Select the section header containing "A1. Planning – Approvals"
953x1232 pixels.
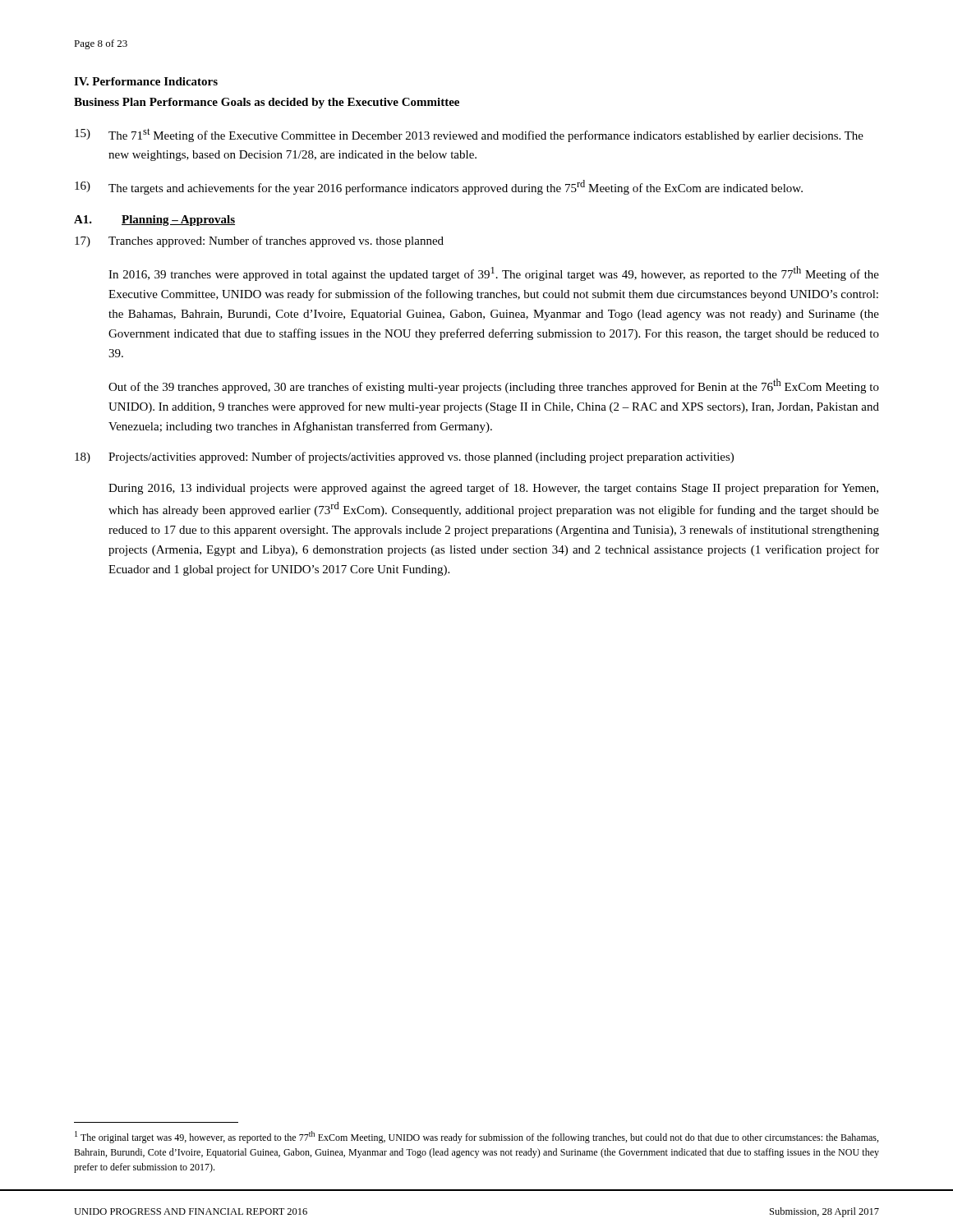(154, 219)
